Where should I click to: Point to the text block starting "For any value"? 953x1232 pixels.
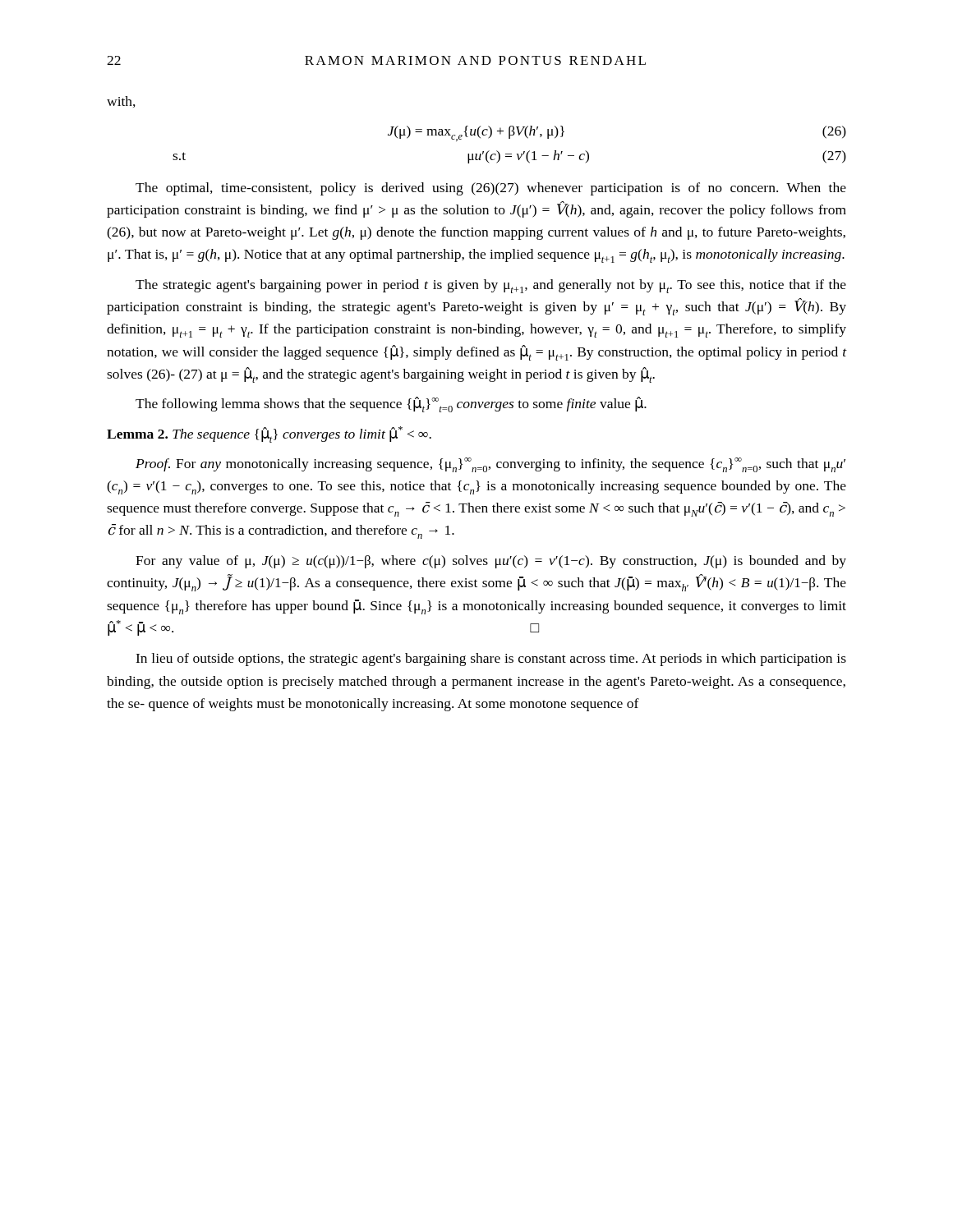pyautogui.click(x=476, y=594)
